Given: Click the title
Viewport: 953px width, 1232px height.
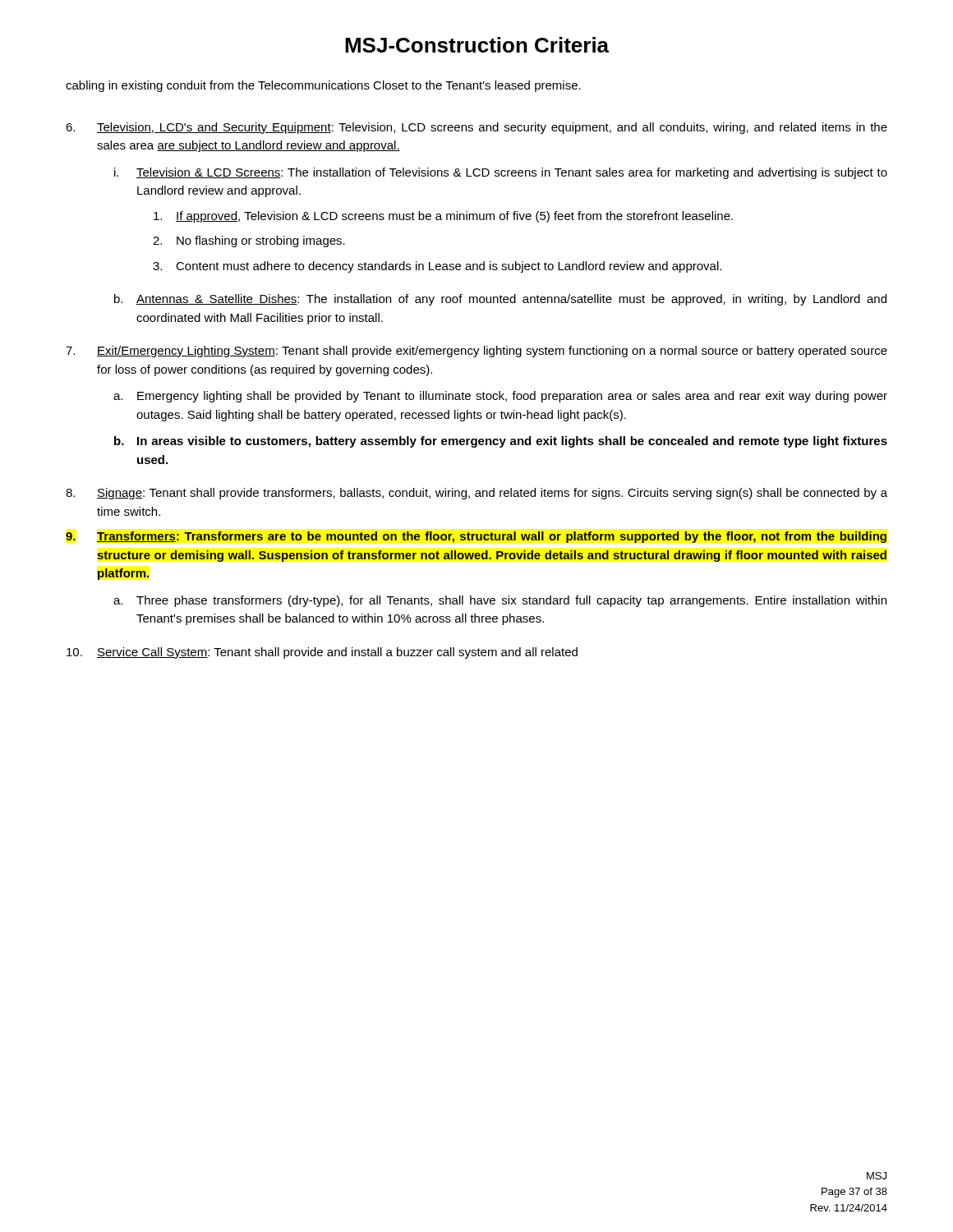Looking at the screenshot, I should click(476, 46).
